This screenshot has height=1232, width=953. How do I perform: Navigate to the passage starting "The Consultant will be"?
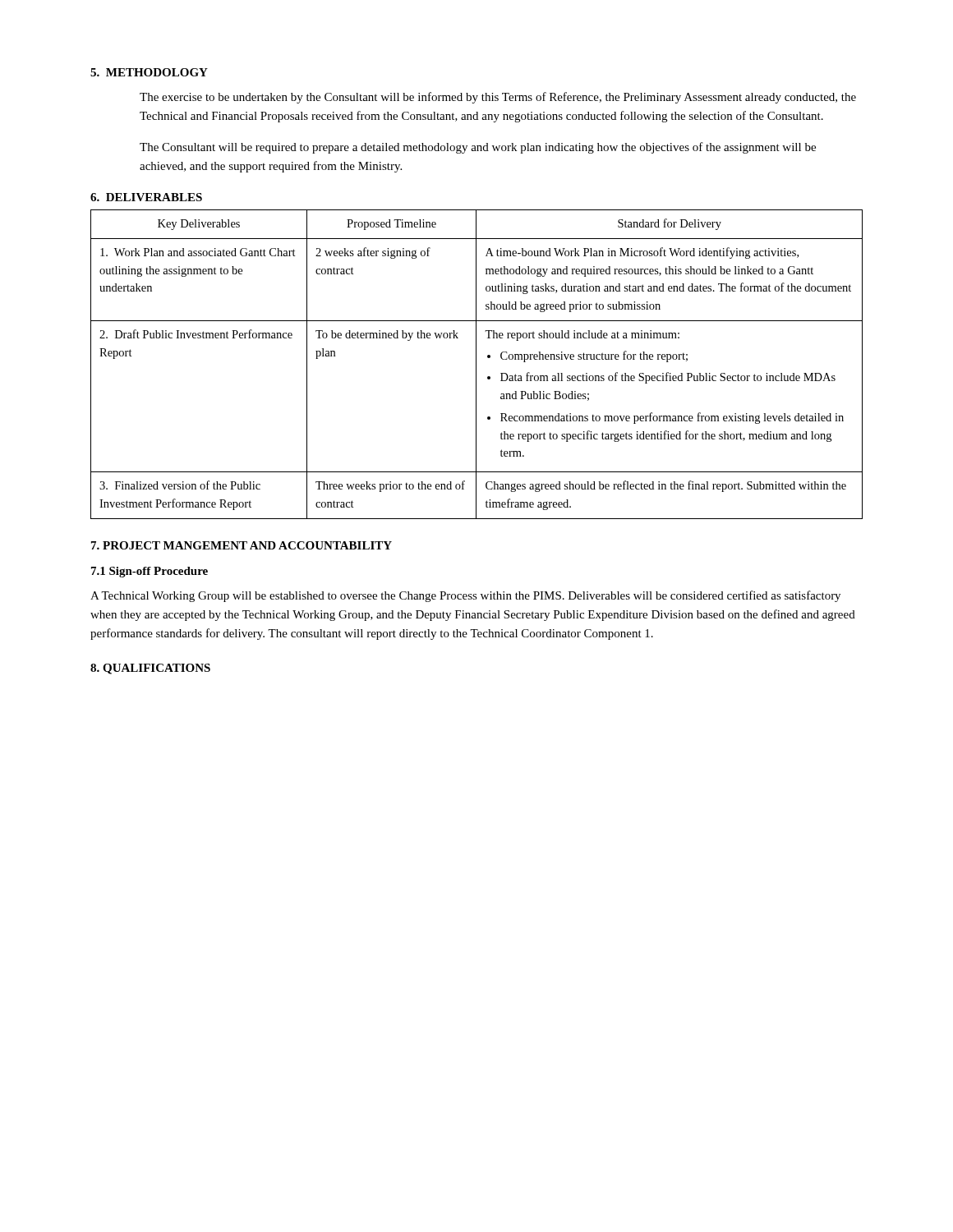[x=478, y=156]
